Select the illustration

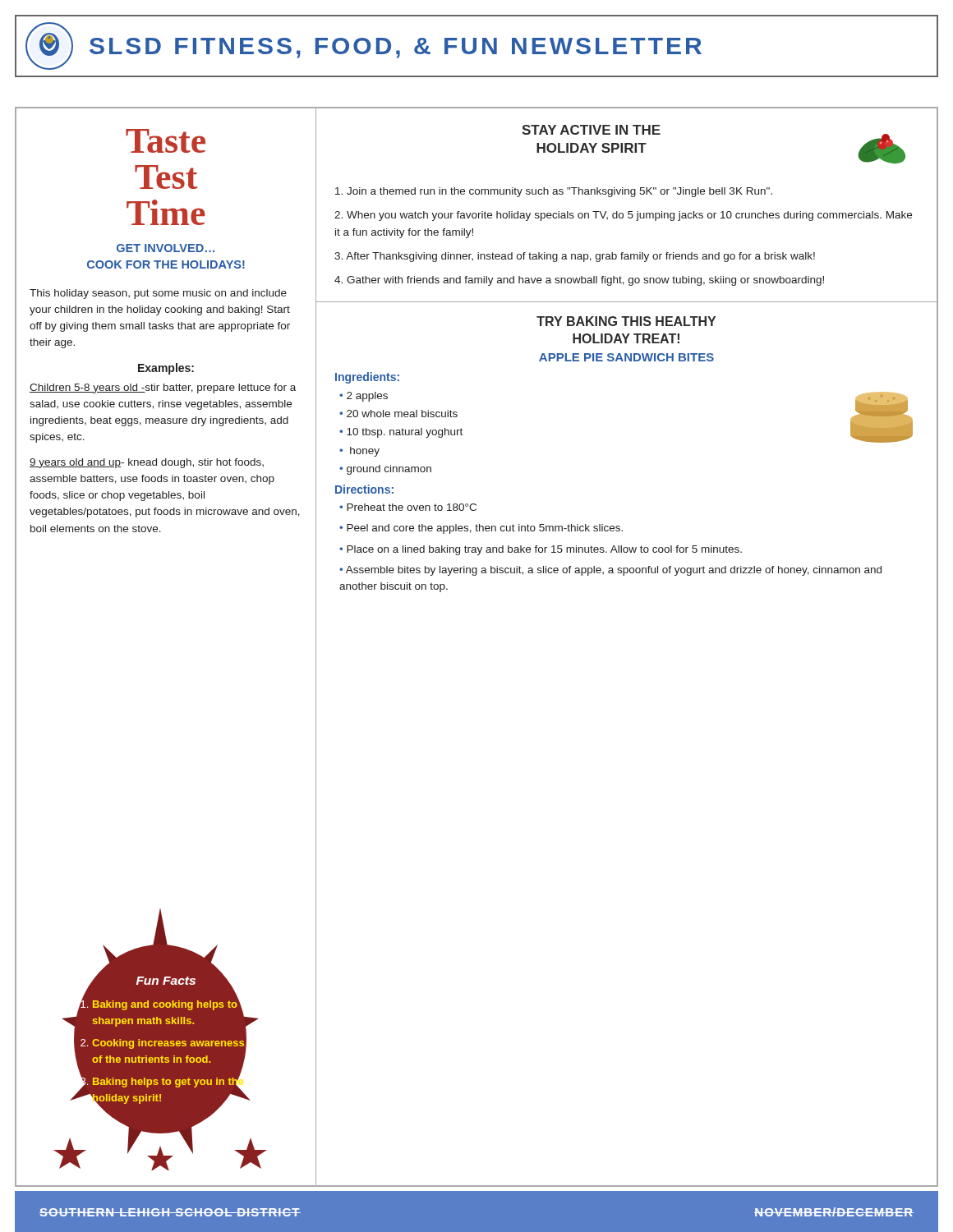coord(886,148)
